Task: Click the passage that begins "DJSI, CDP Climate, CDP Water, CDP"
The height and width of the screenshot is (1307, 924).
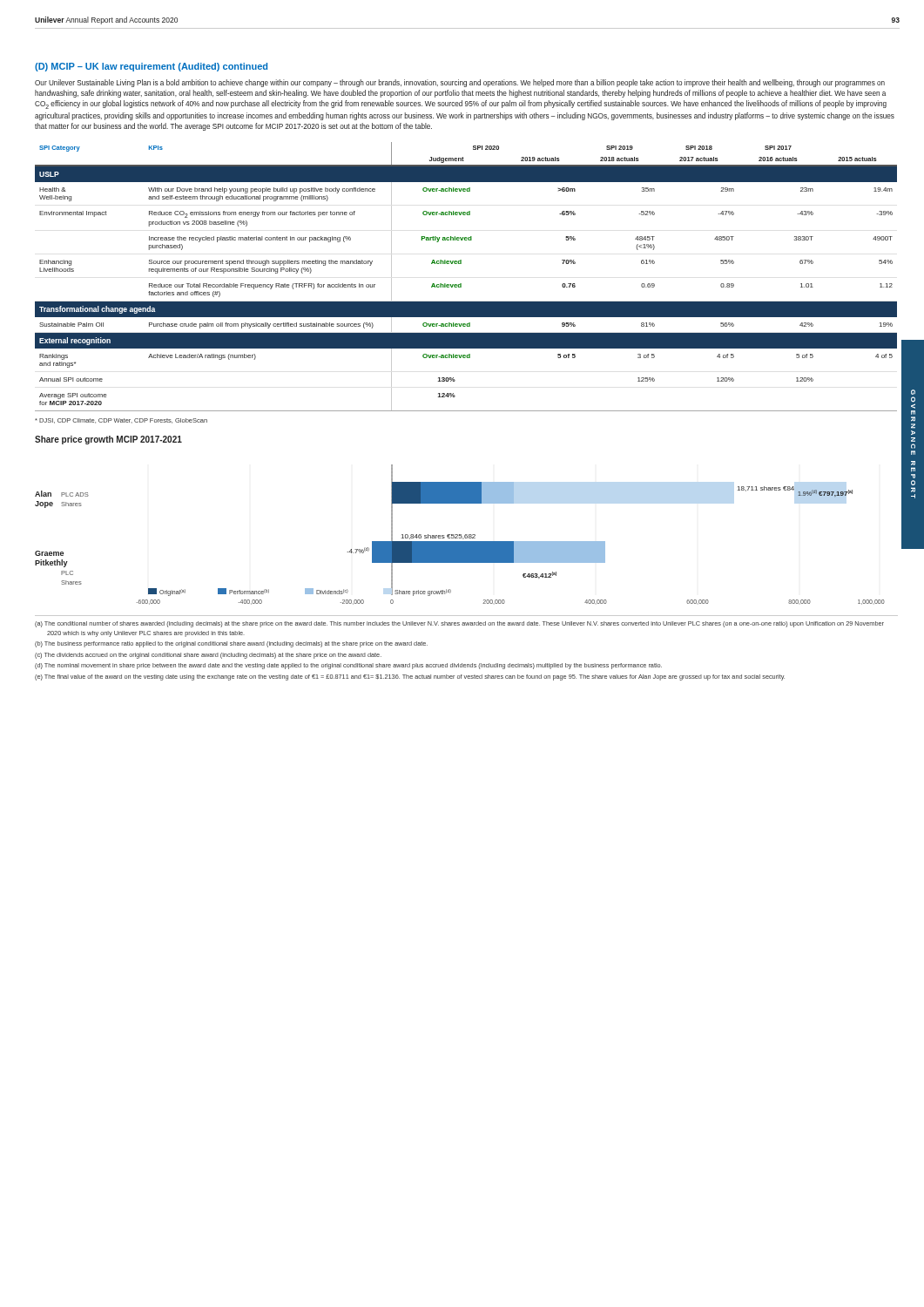Action: coord(121,420)
